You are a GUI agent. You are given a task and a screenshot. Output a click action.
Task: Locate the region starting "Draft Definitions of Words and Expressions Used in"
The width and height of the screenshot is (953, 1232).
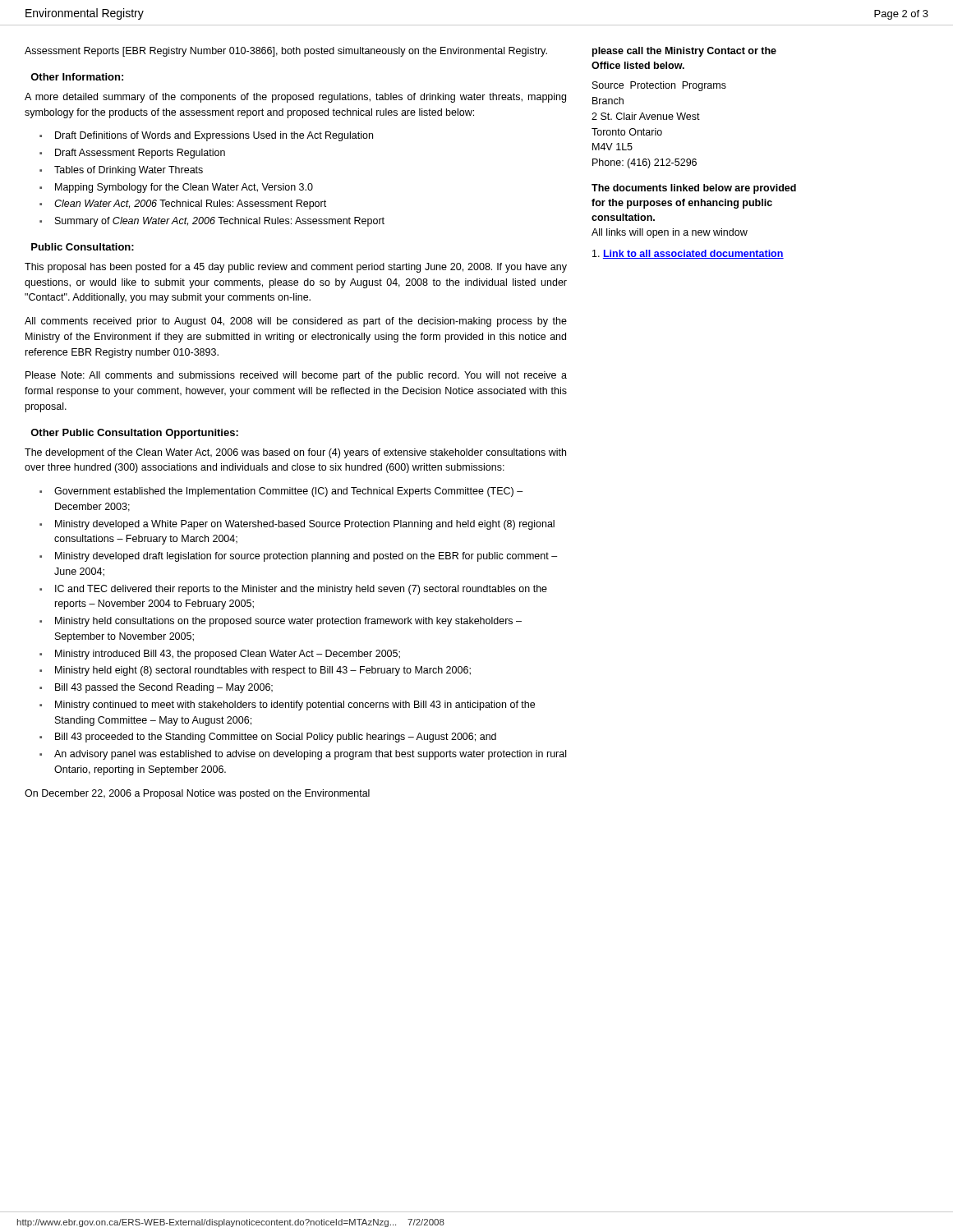214,136
